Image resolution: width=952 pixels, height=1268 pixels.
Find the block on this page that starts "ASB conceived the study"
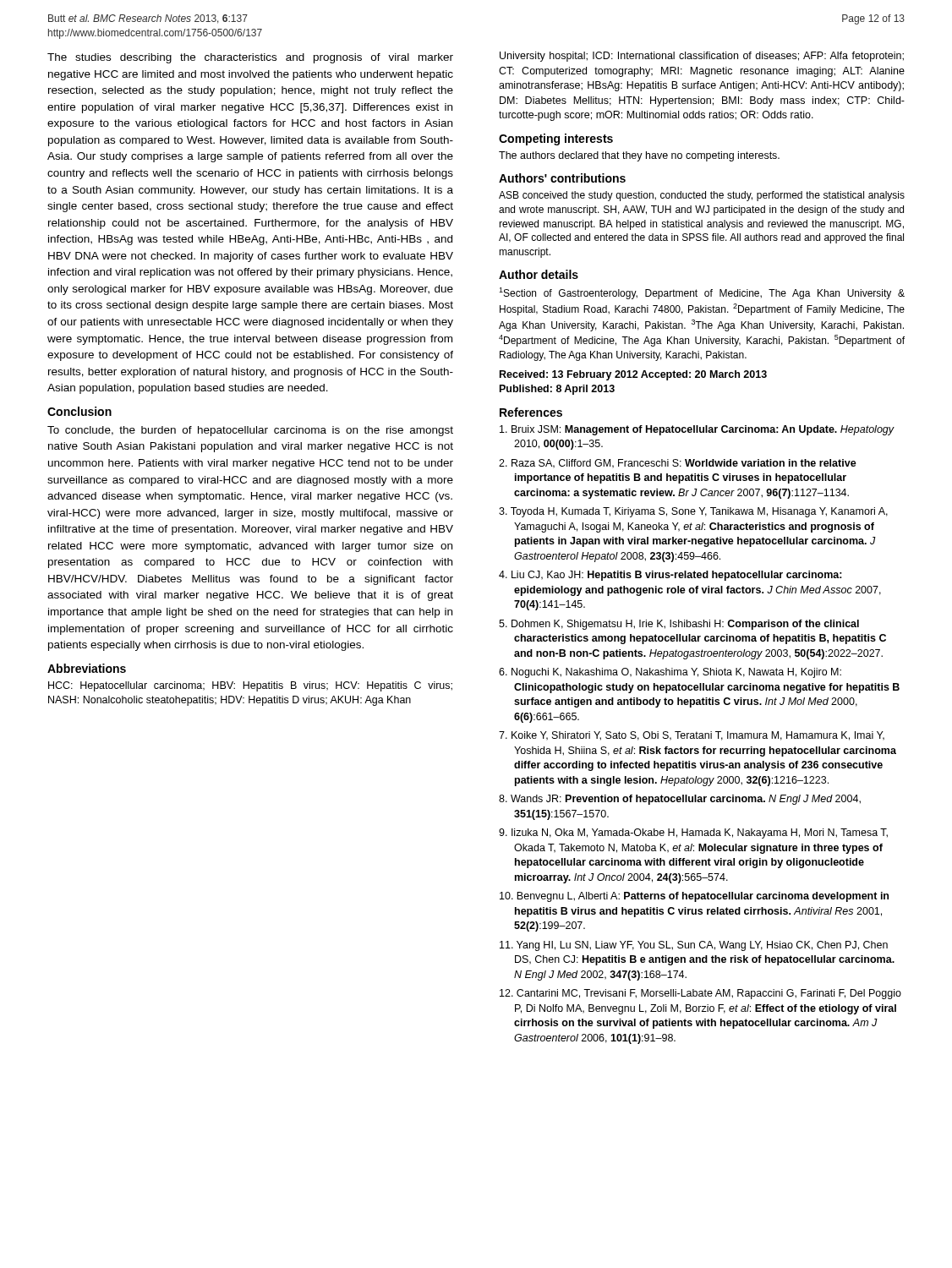[x=702, y=224]
